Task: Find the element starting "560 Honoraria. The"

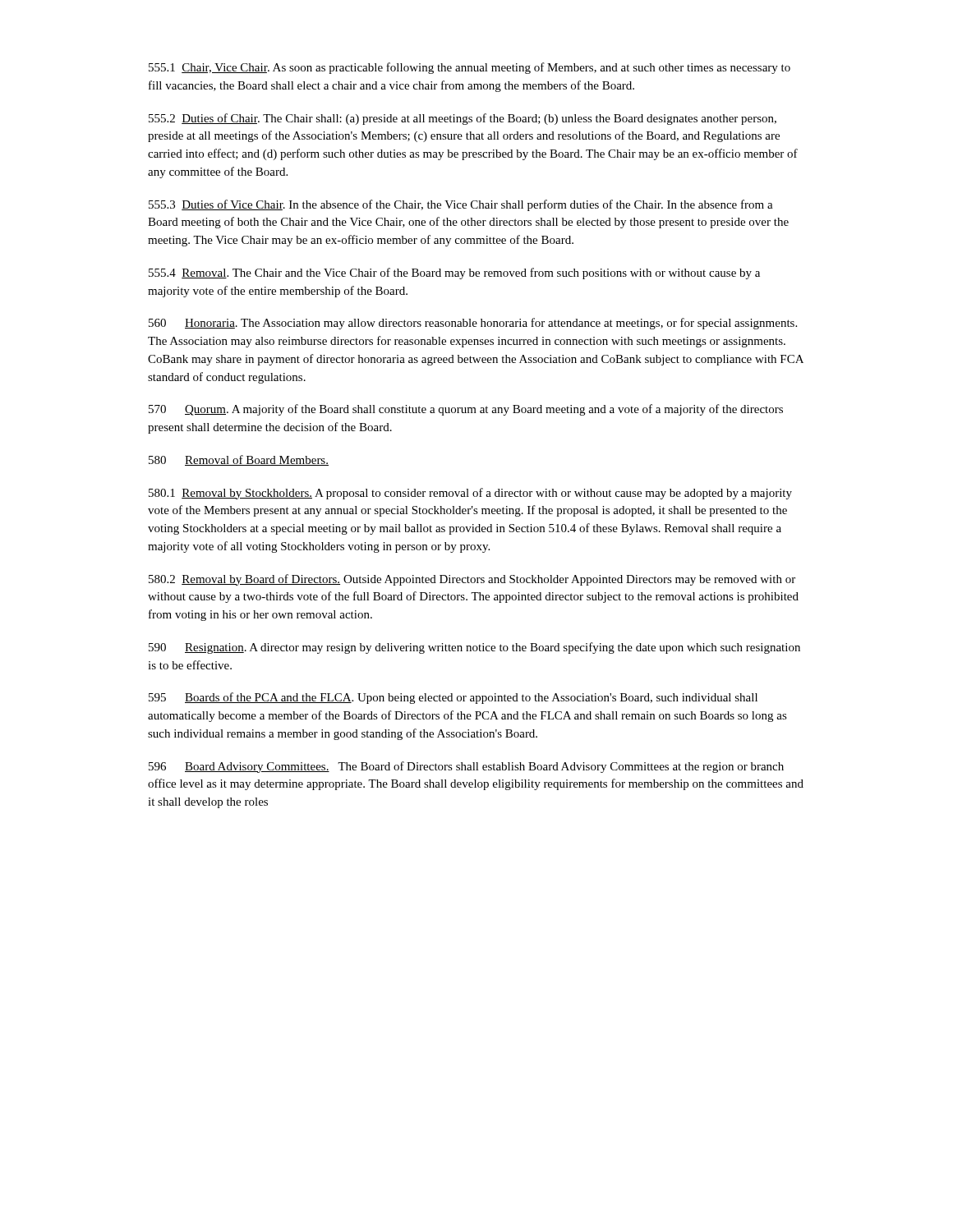Action: coord(476,350)
